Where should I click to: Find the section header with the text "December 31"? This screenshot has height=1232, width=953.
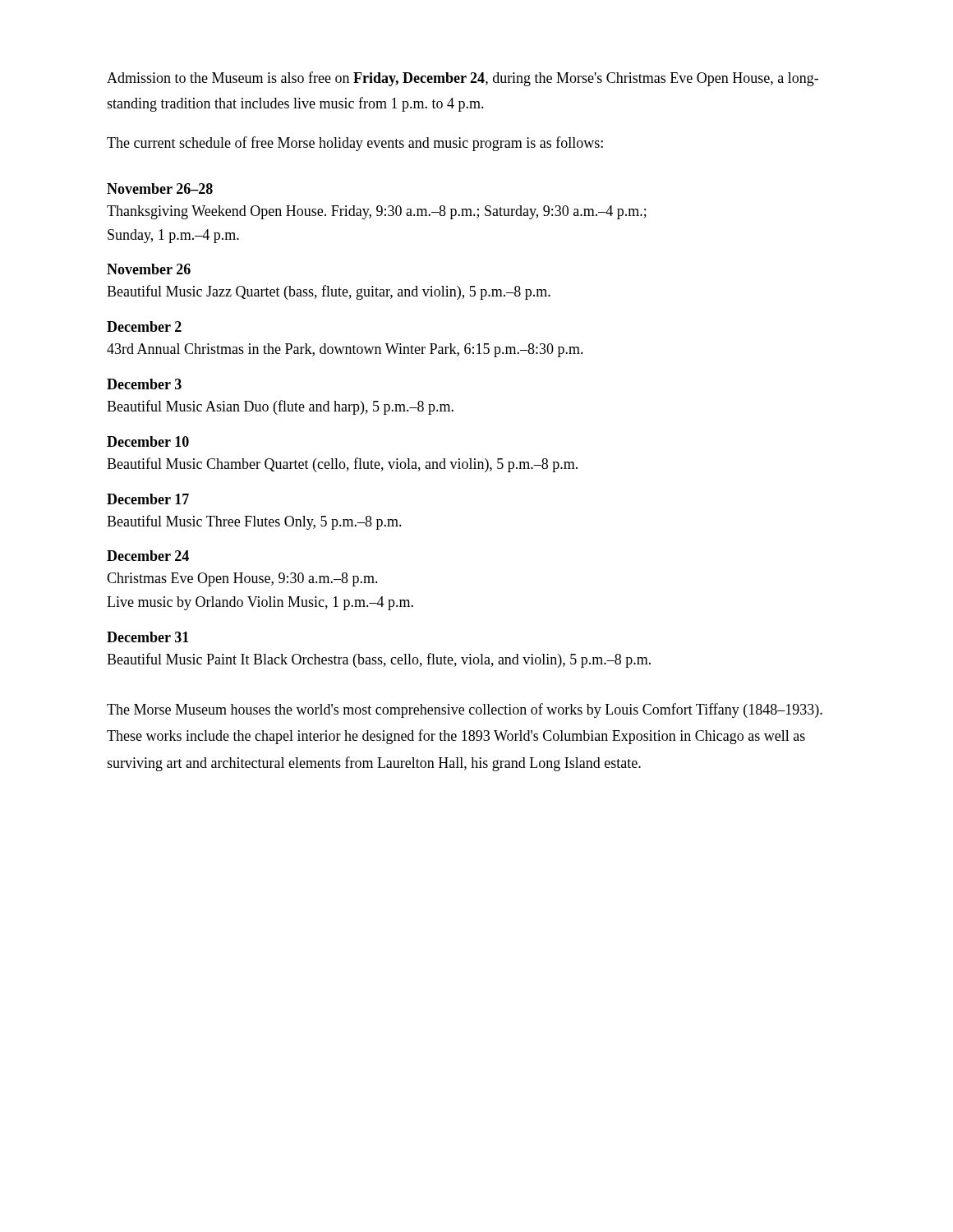coord(148,637)
